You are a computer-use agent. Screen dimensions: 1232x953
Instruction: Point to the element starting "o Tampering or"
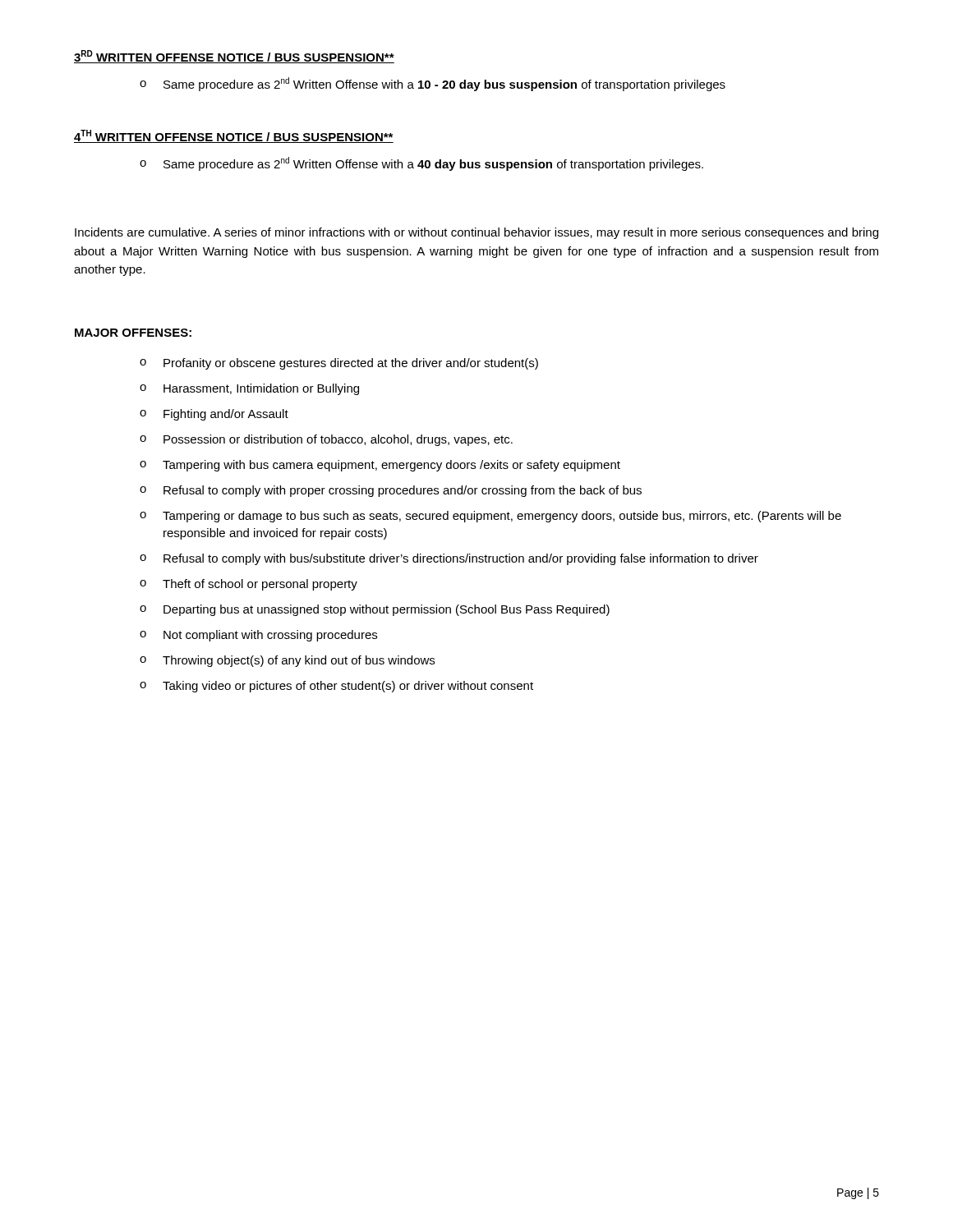pos(509,524)
